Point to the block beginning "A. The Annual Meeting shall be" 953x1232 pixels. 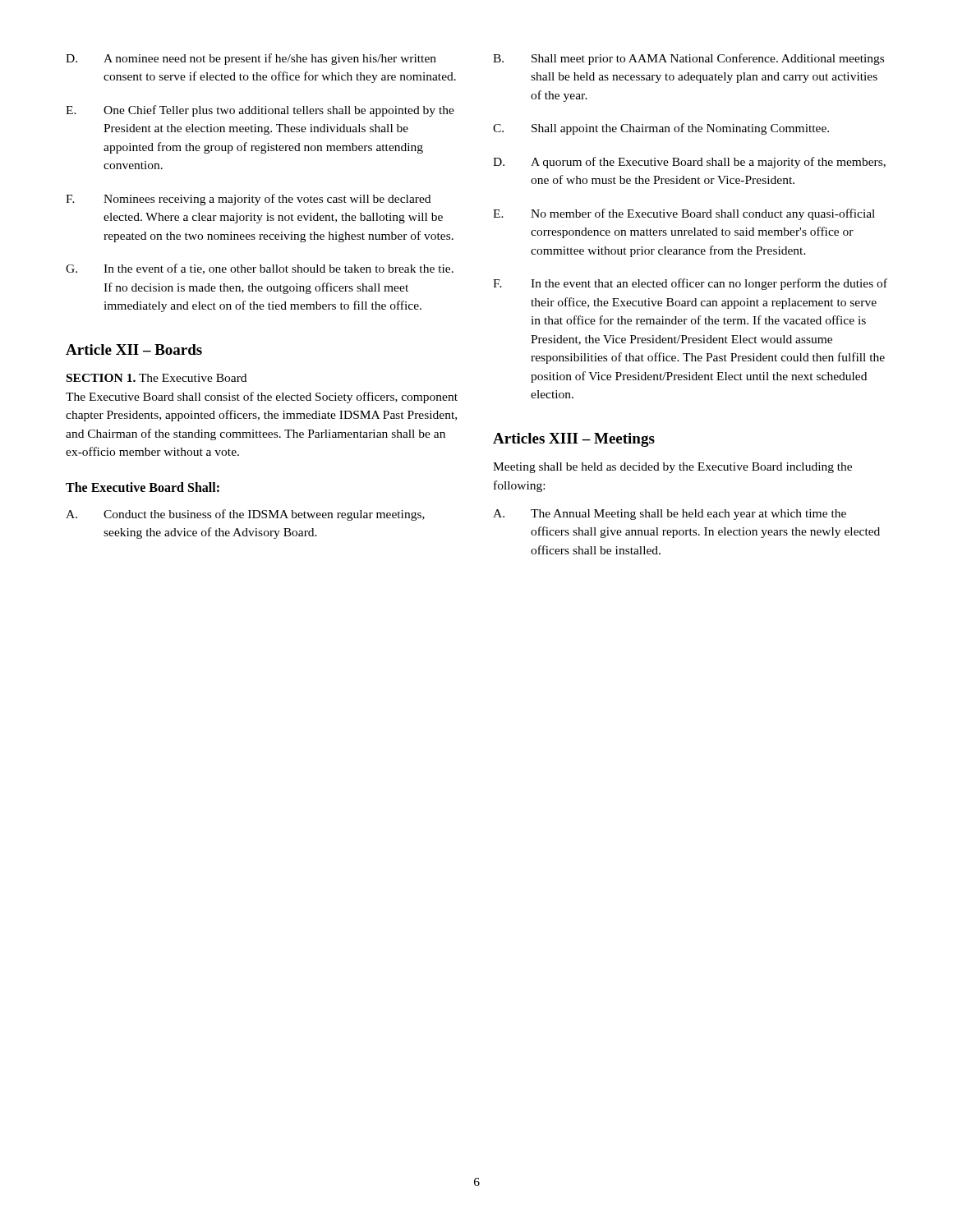click(690, 532)
